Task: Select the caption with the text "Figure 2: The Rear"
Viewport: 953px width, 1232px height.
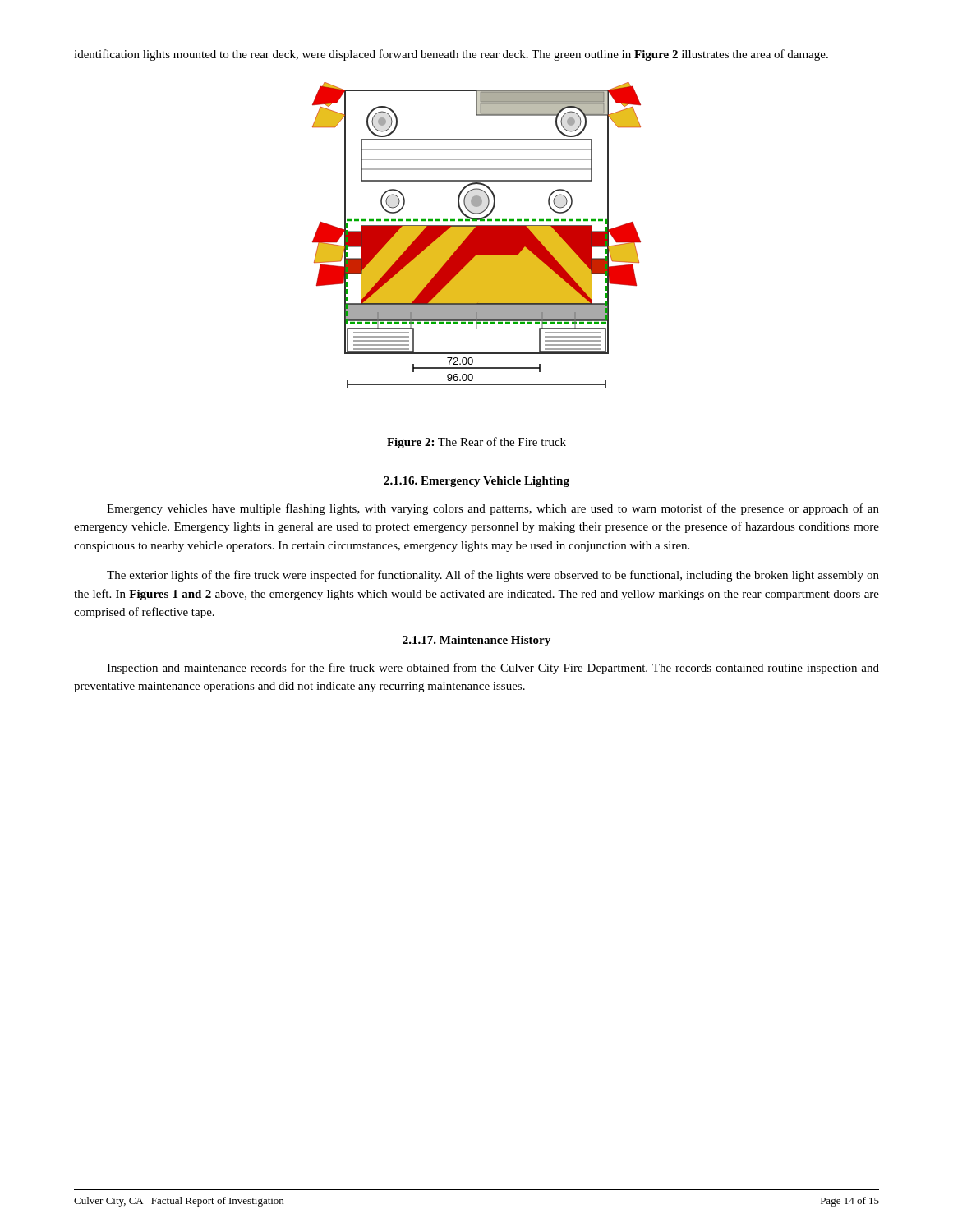Action: tap(476, 441)
